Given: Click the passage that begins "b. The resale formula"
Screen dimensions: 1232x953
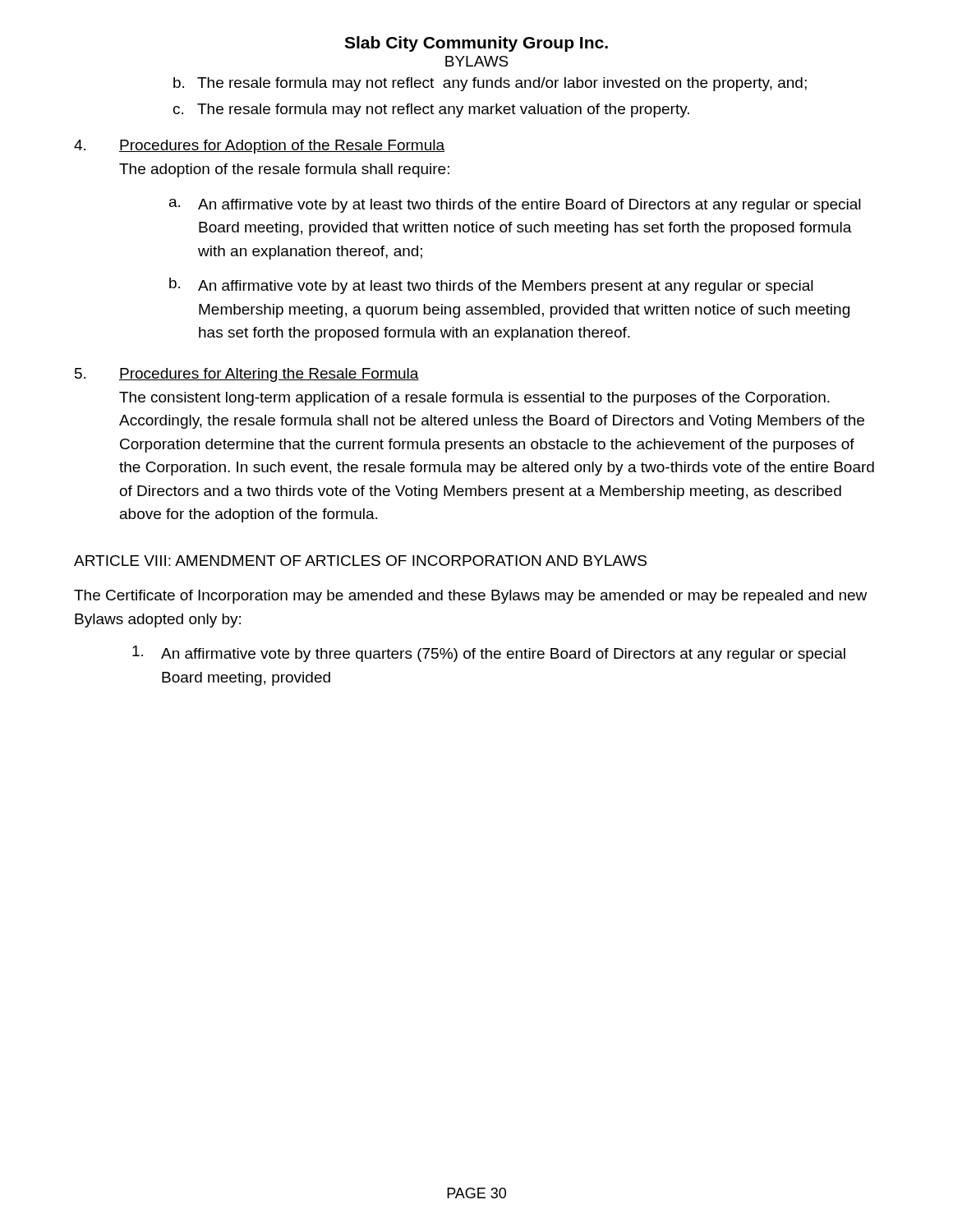Looking at the screenshot, I should [490, 83].
